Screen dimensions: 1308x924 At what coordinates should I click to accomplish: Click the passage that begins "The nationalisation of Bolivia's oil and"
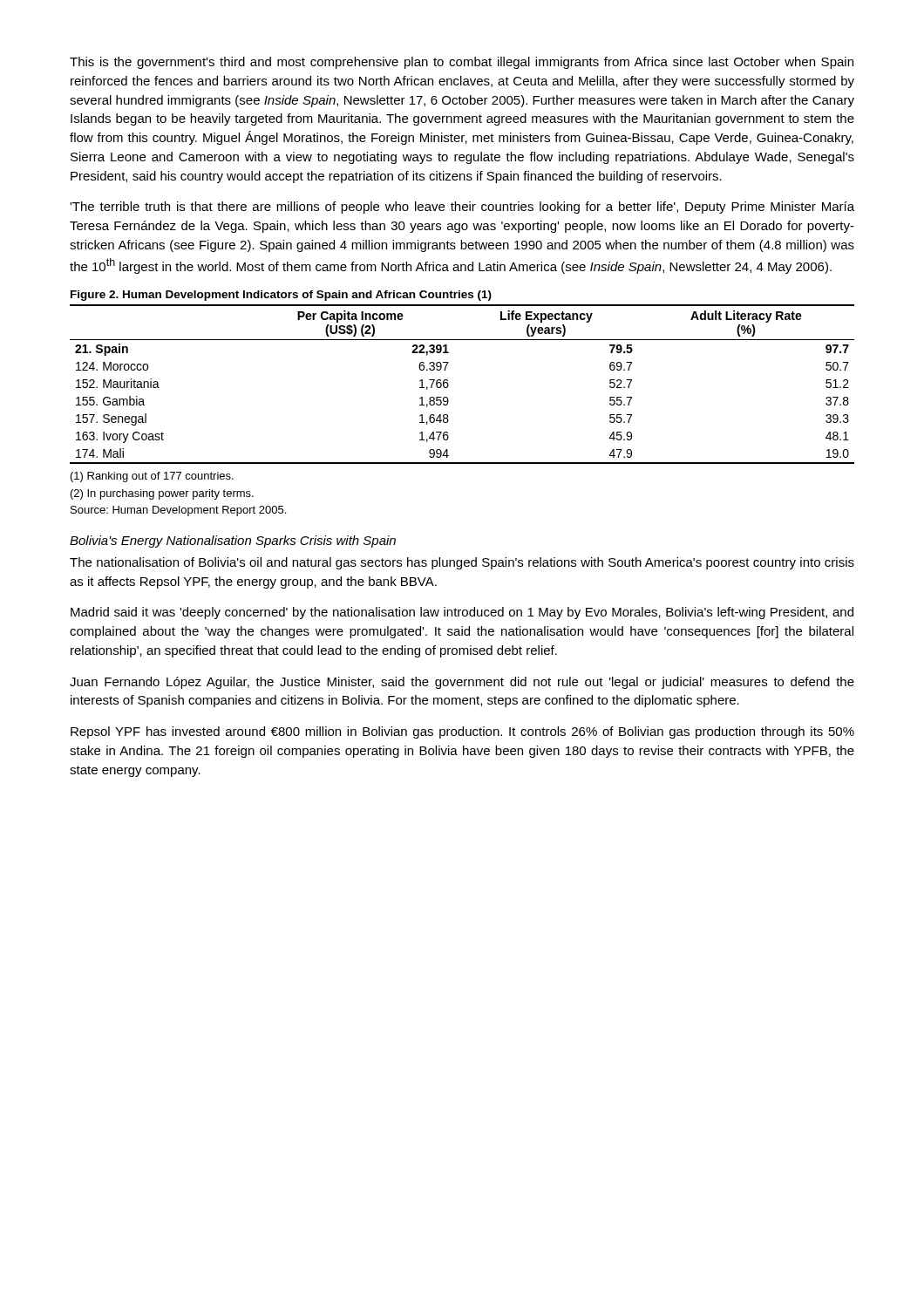(x=462, y=571)
